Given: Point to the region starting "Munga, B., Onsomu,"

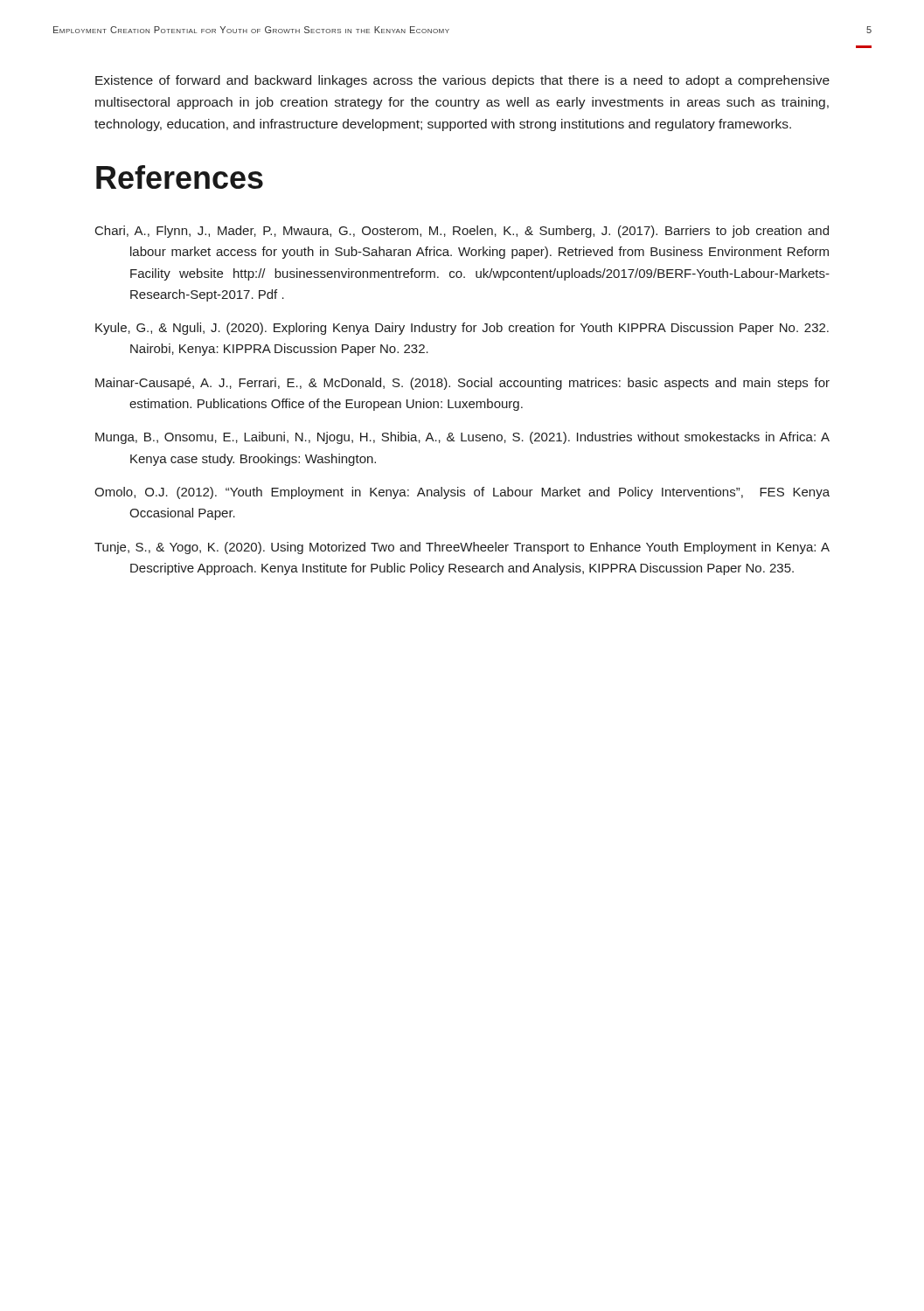Looking at the screenshot, I should coord(462,448).
